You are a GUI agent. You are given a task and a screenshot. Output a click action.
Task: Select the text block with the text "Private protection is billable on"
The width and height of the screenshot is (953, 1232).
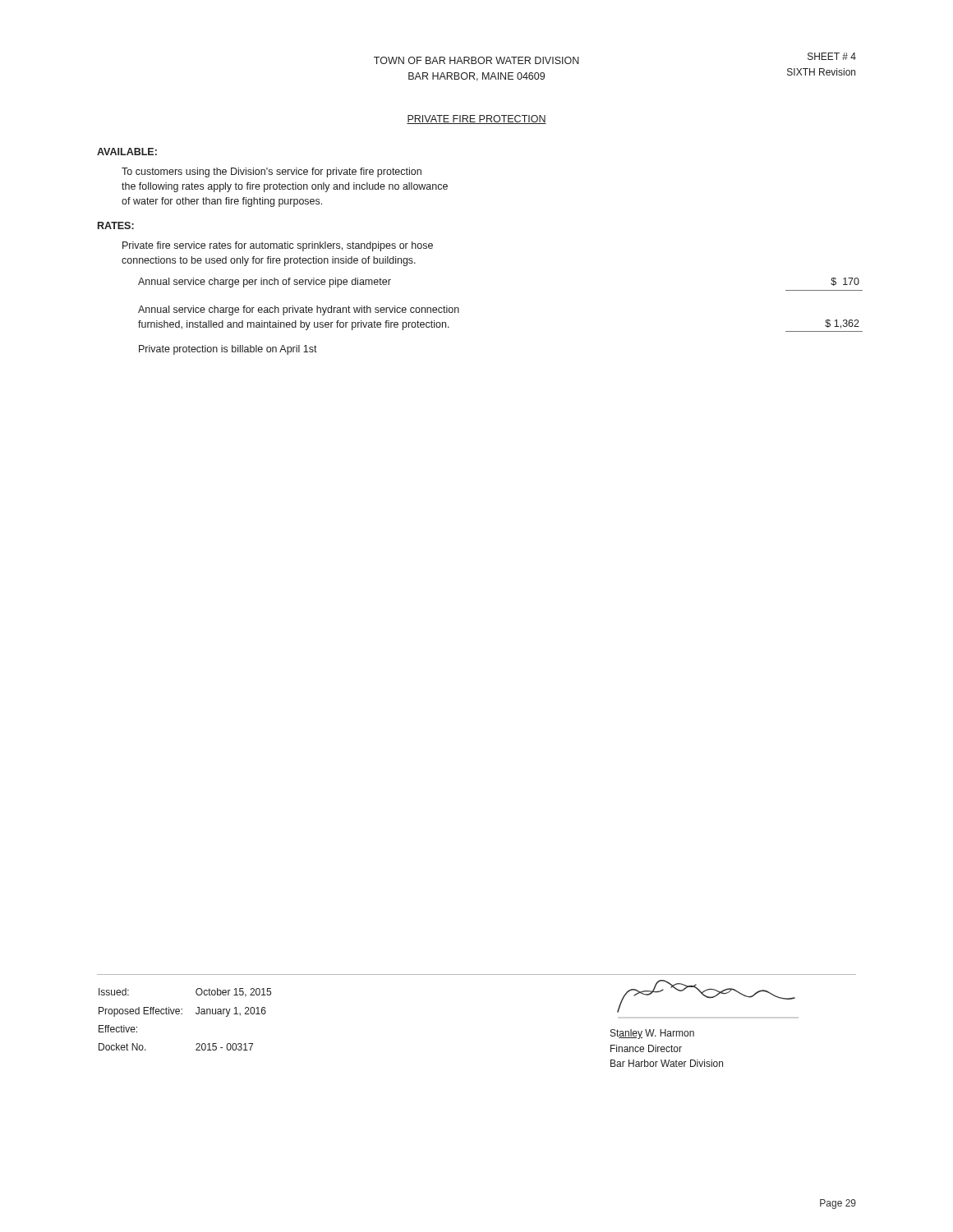pyautogui.click(x=227, y=349)
